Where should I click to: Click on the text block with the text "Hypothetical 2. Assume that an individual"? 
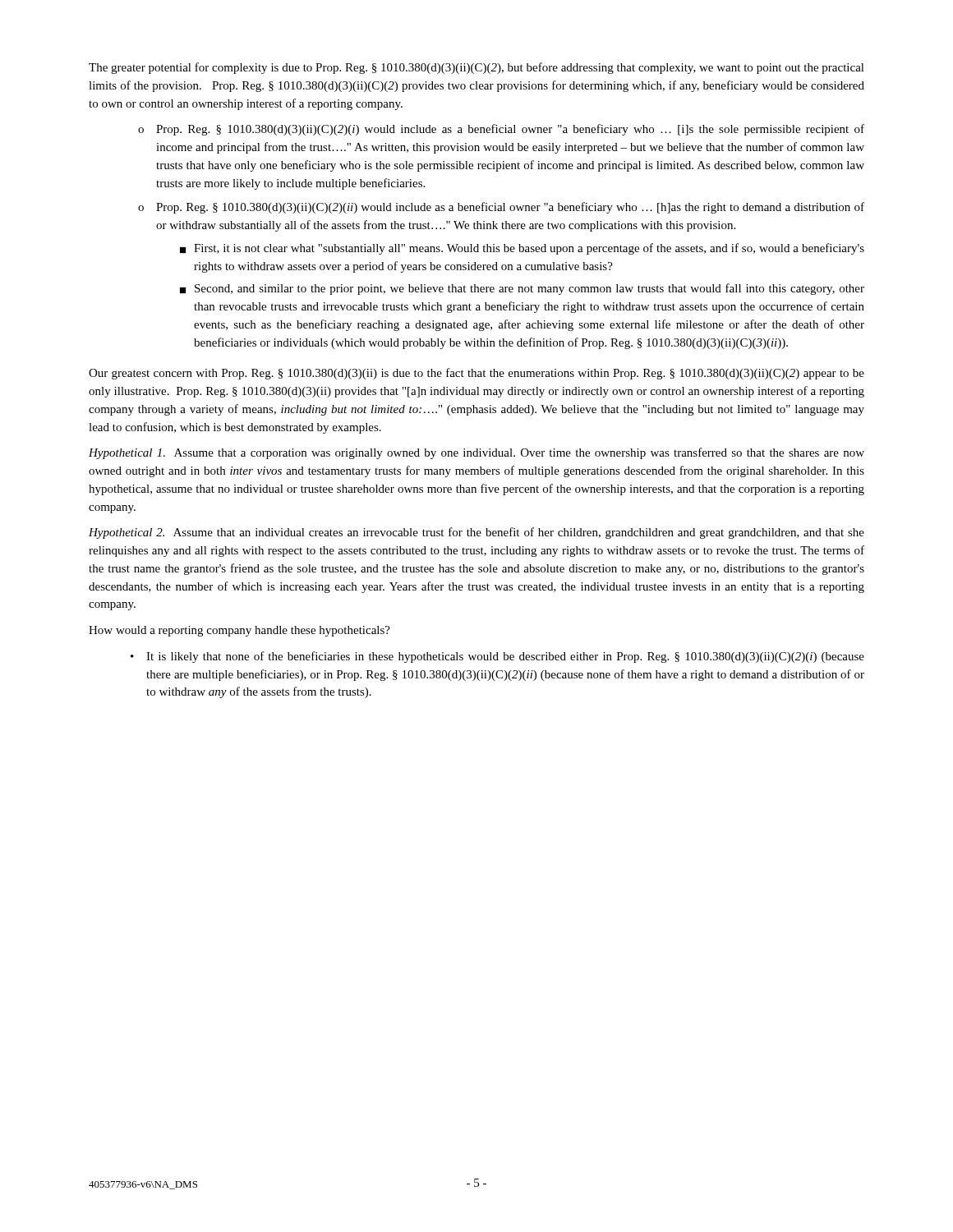(476, 569)
